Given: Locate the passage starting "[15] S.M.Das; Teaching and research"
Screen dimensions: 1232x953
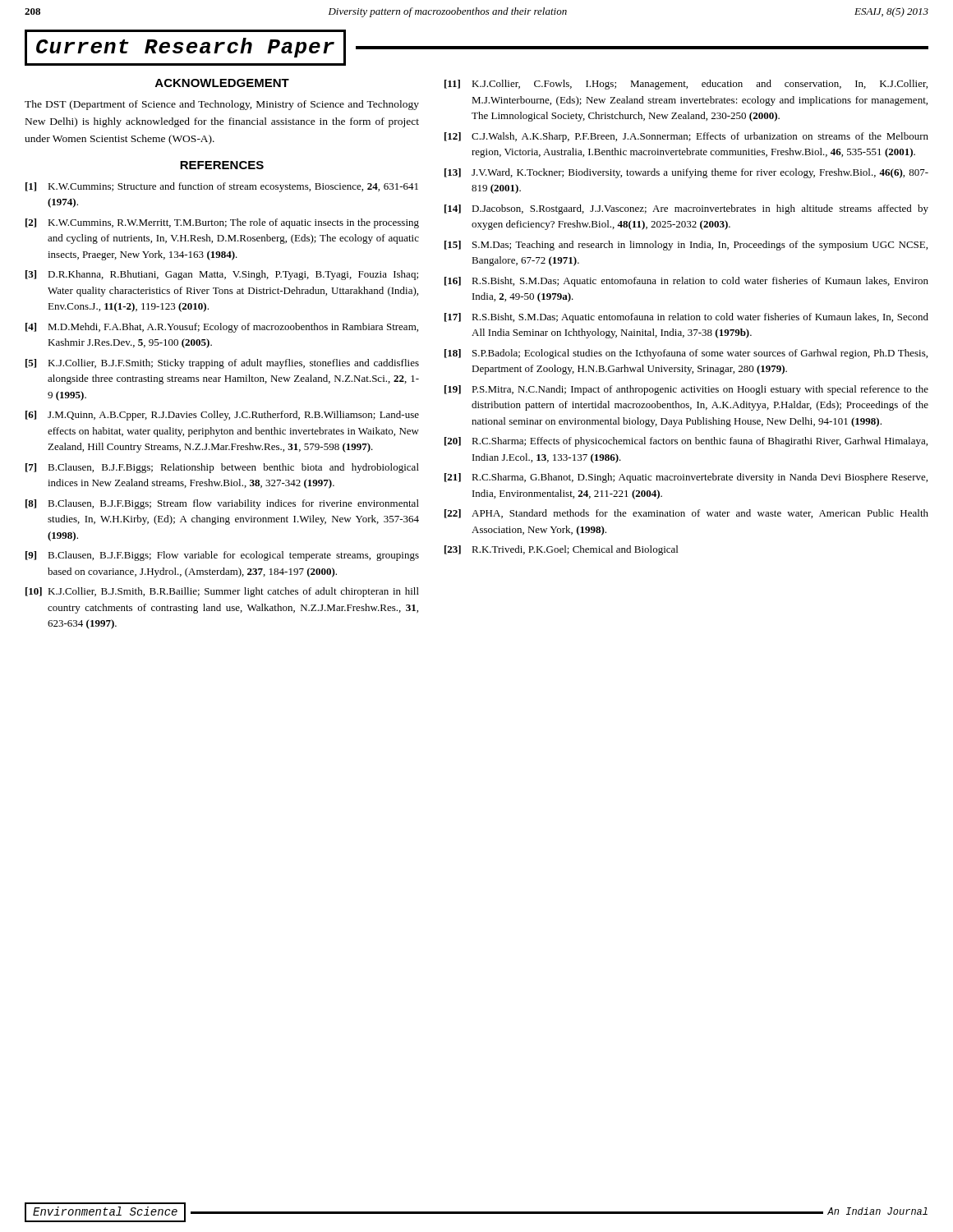Looking at the screenshot, I should (686, 252).
